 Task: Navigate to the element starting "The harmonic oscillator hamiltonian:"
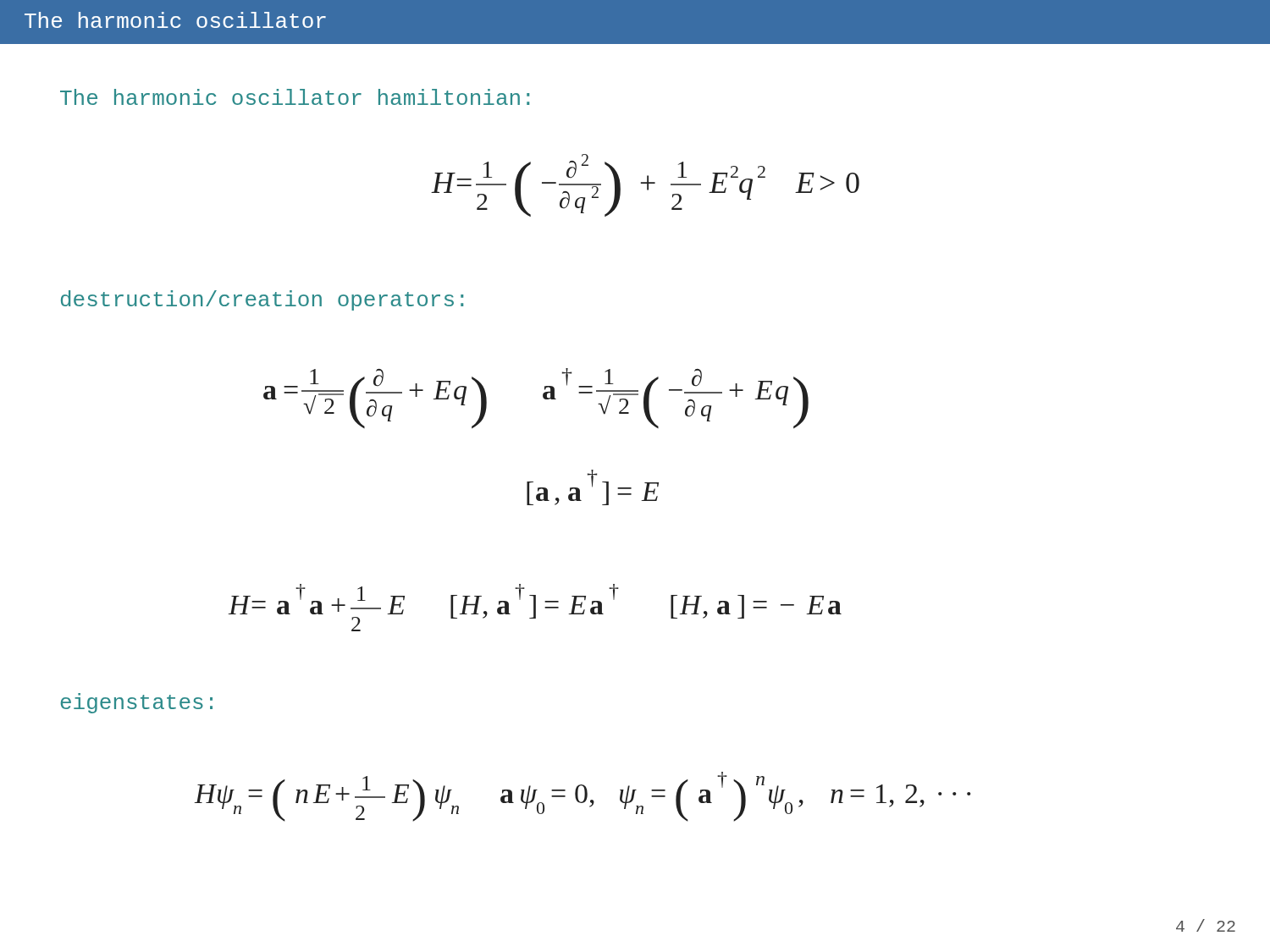coord(297,99)
